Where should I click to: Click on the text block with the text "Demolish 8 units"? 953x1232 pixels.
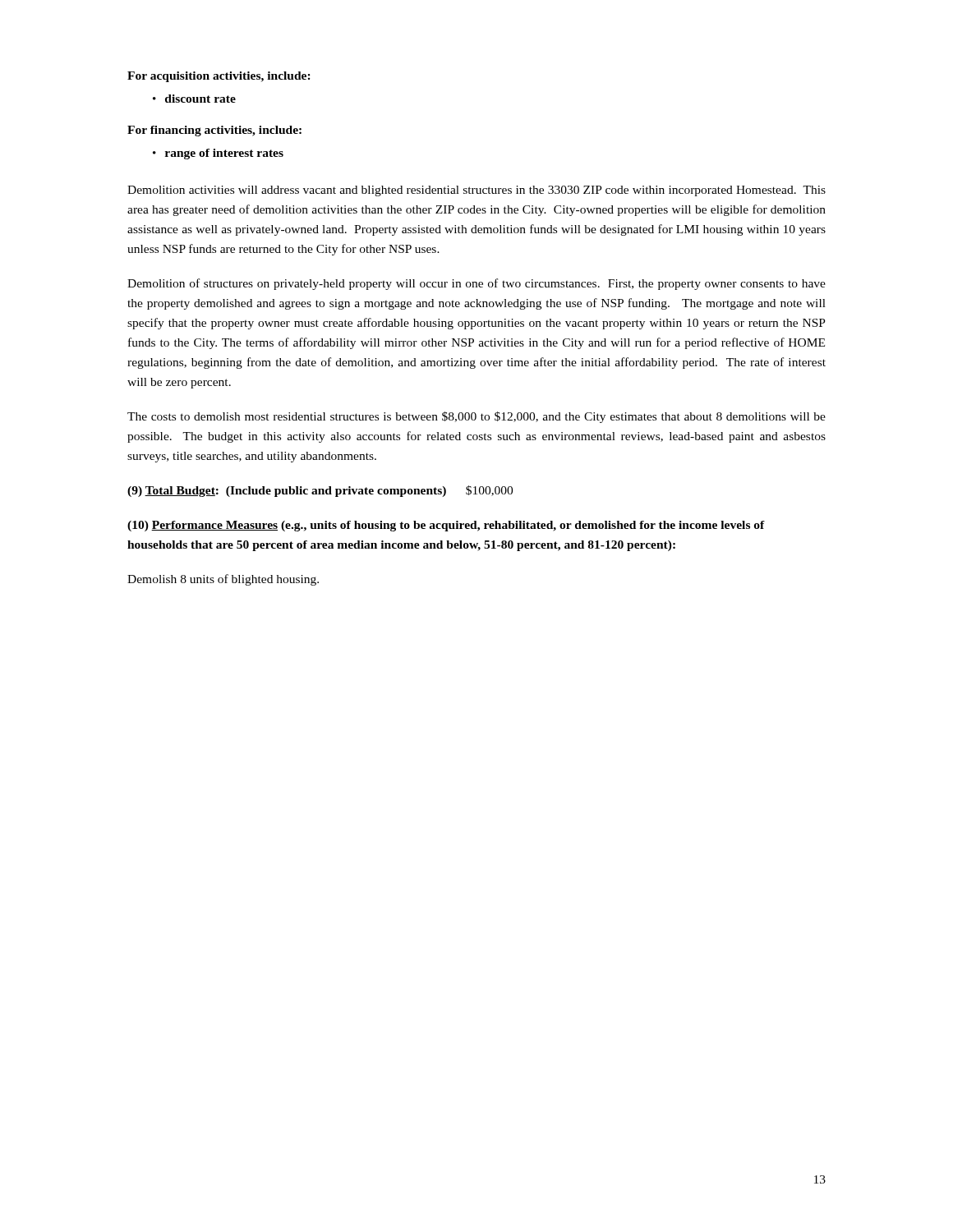[x=224, y=578]
